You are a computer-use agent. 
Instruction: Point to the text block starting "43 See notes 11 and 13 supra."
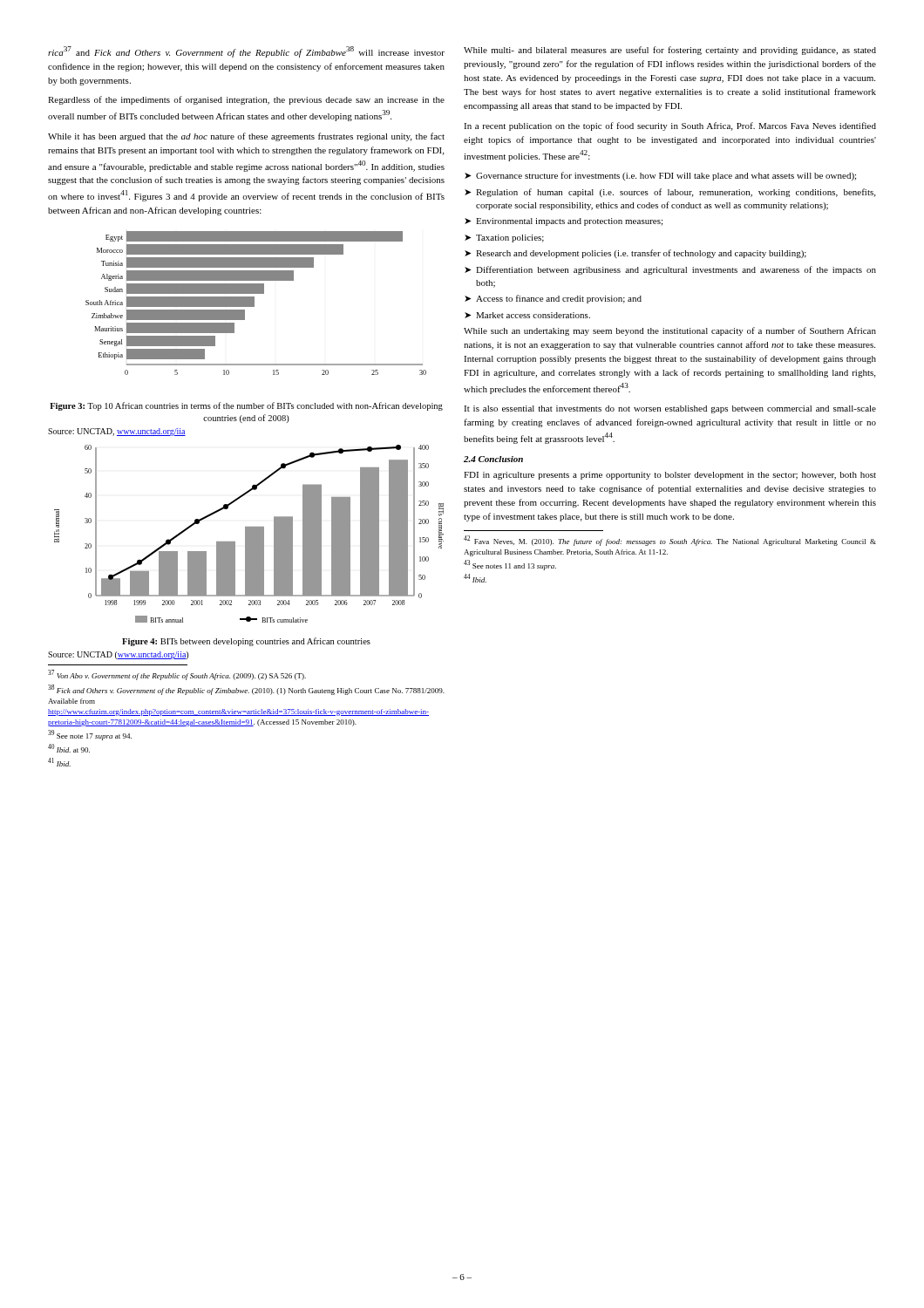click(670, 565)
